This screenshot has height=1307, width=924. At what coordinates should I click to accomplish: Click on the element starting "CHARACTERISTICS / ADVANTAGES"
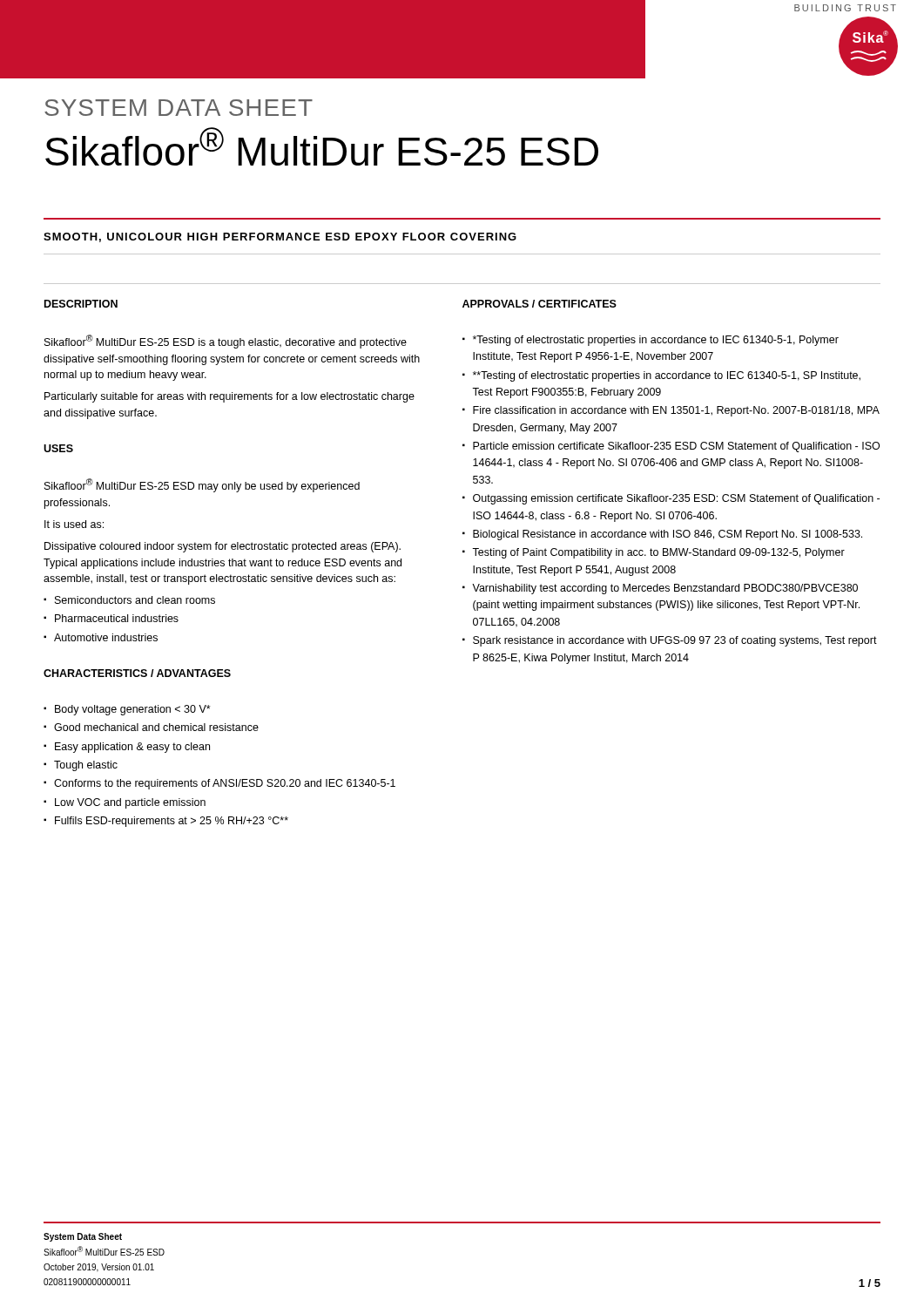(236, 674)
